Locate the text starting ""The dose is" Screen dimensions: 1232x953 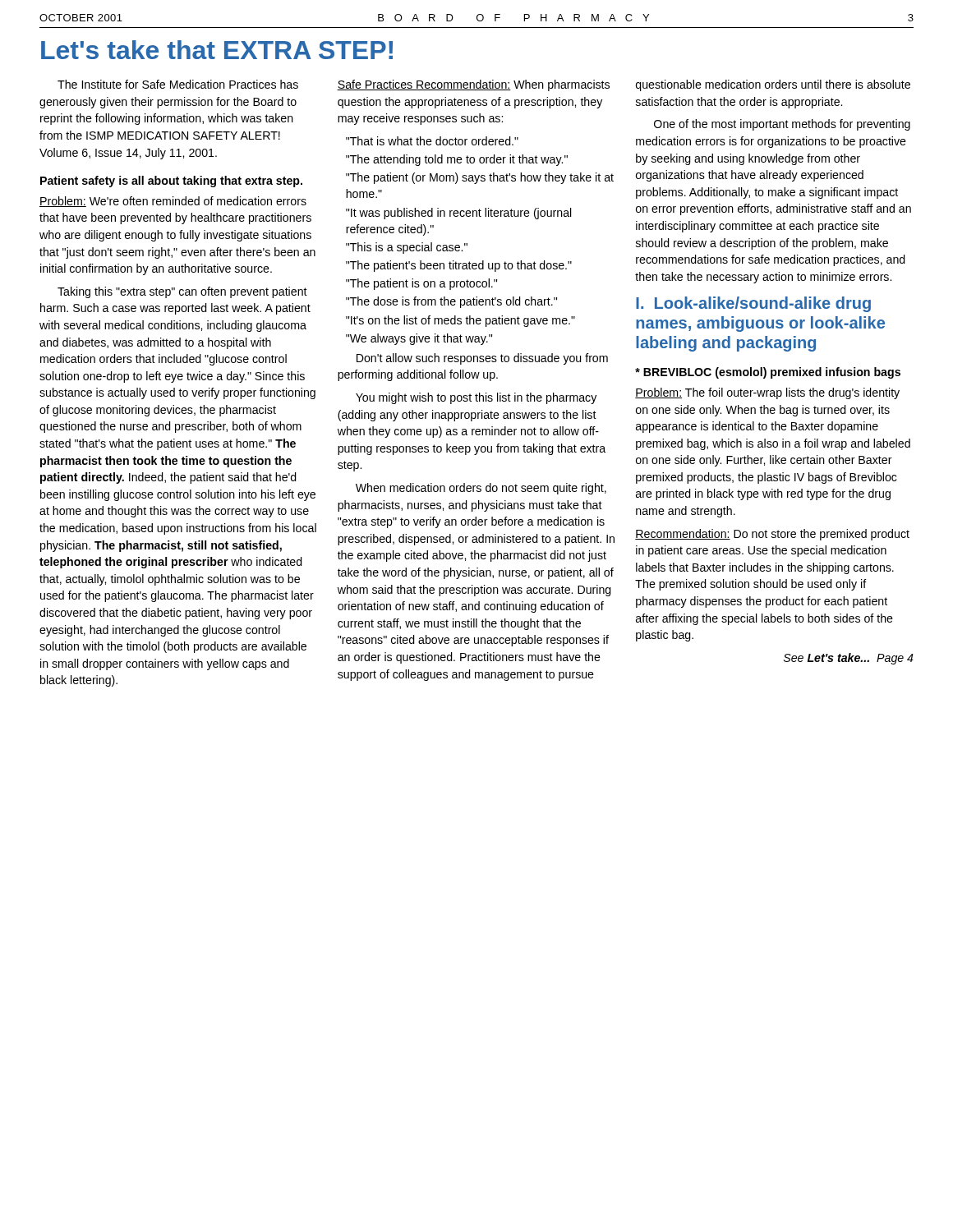pyautogui.click(x=452, y=302)
